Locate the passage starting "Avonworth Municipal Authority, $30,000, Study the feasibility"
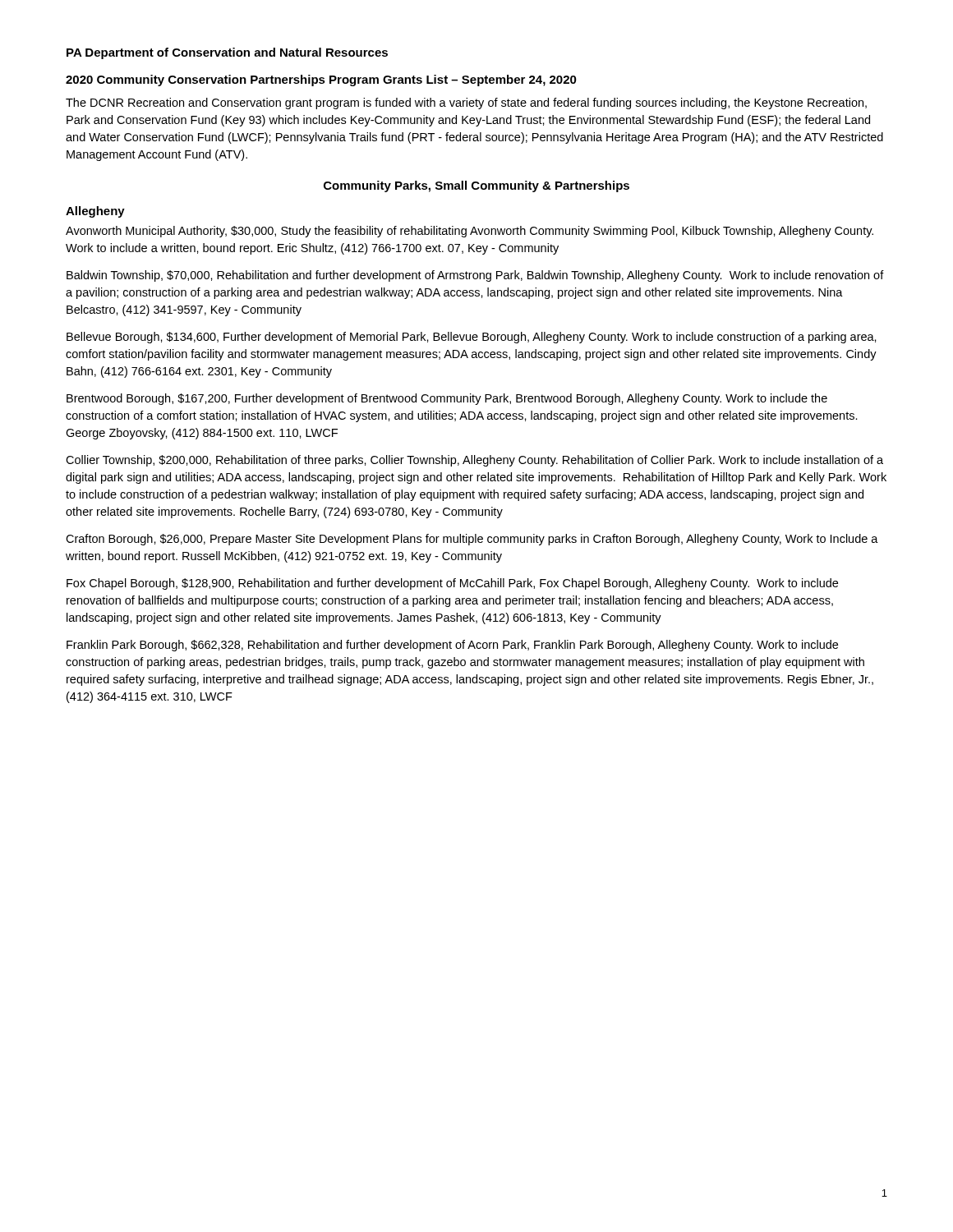The width and height of the screenshot is (953, 1232). coord(472,239)
